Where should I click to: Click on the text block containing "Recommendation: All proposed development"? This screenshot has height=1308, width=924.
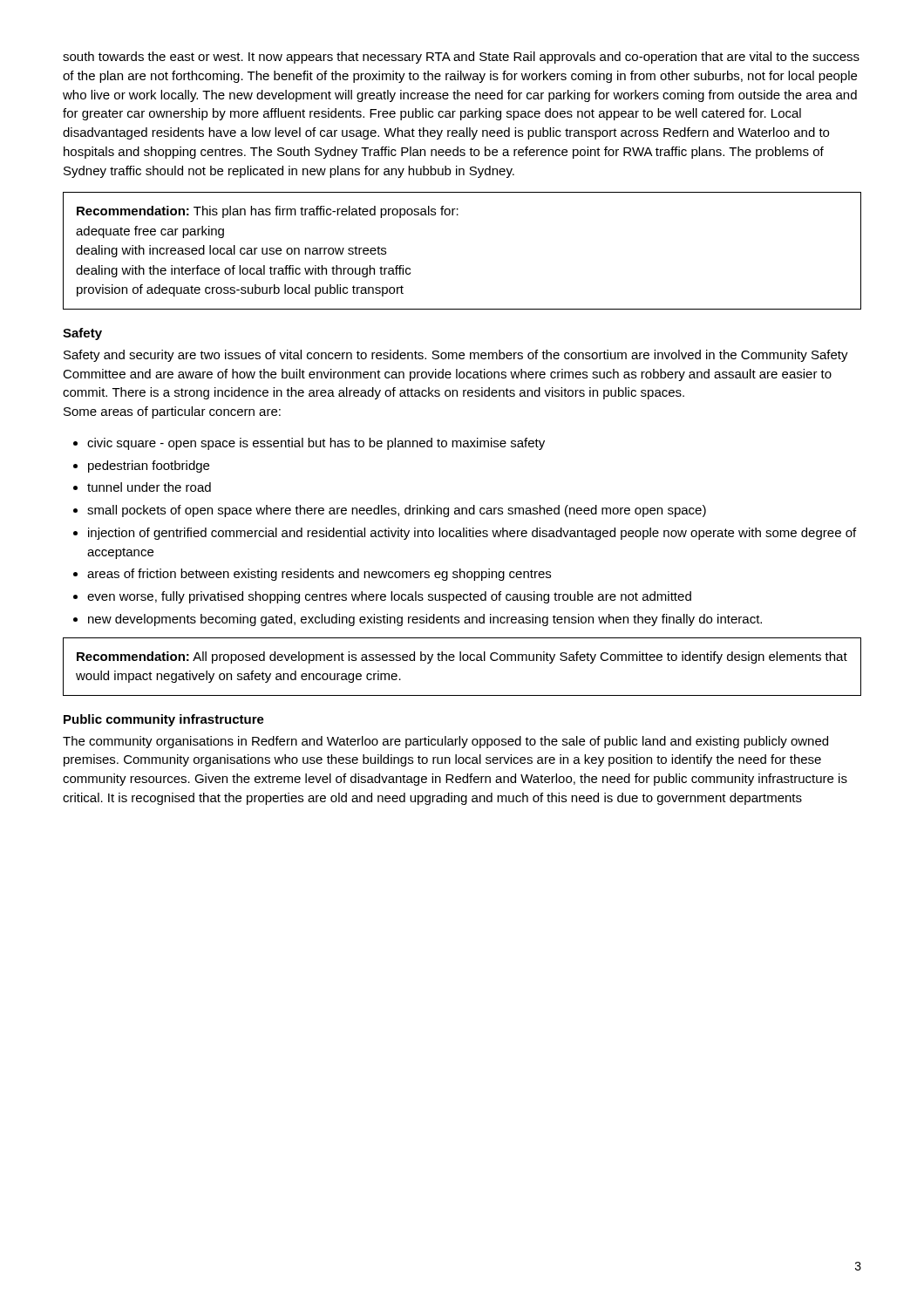point(461,666)
